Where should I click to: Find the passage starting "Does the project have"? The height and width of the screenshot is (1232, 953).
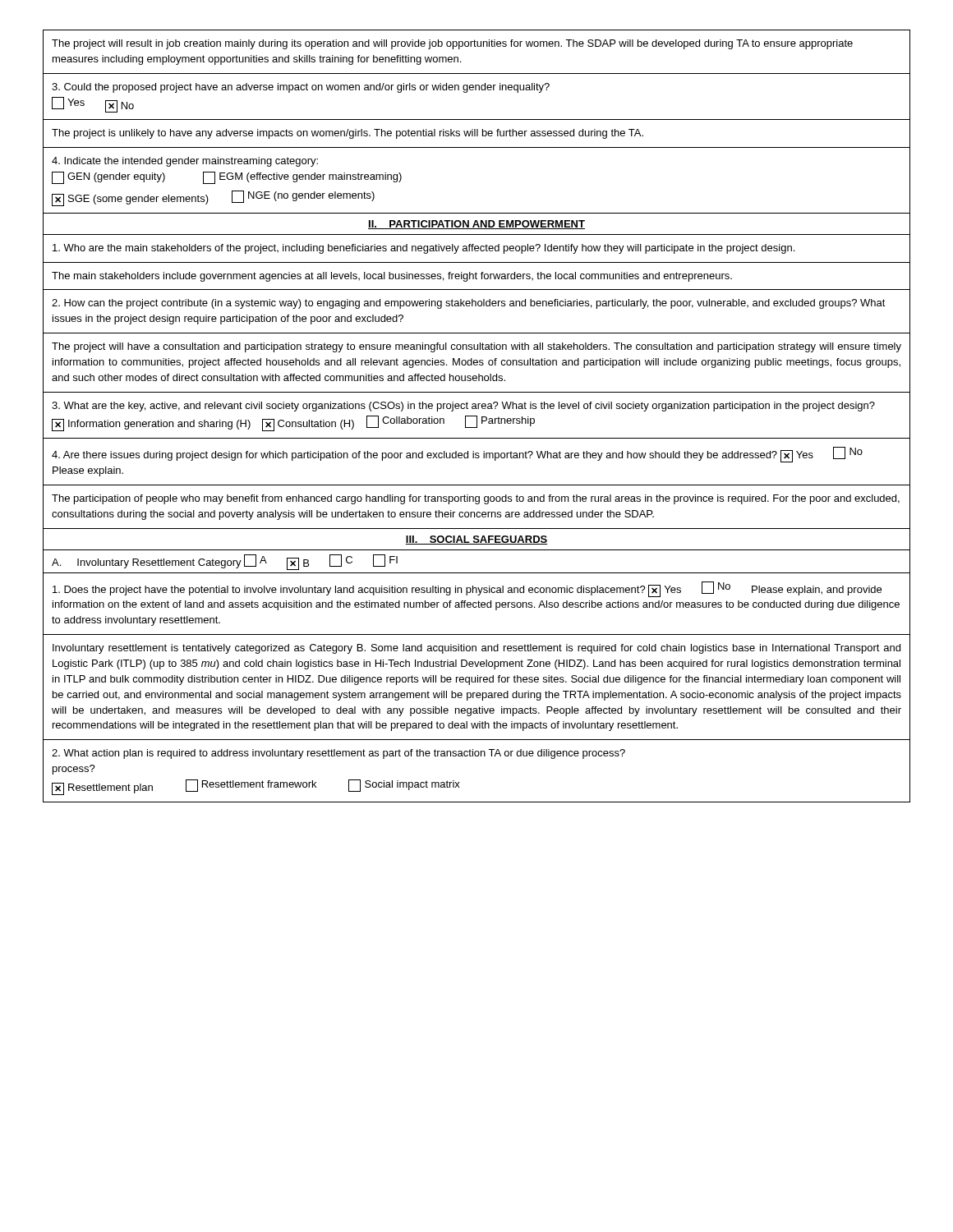tap(476, 602)
